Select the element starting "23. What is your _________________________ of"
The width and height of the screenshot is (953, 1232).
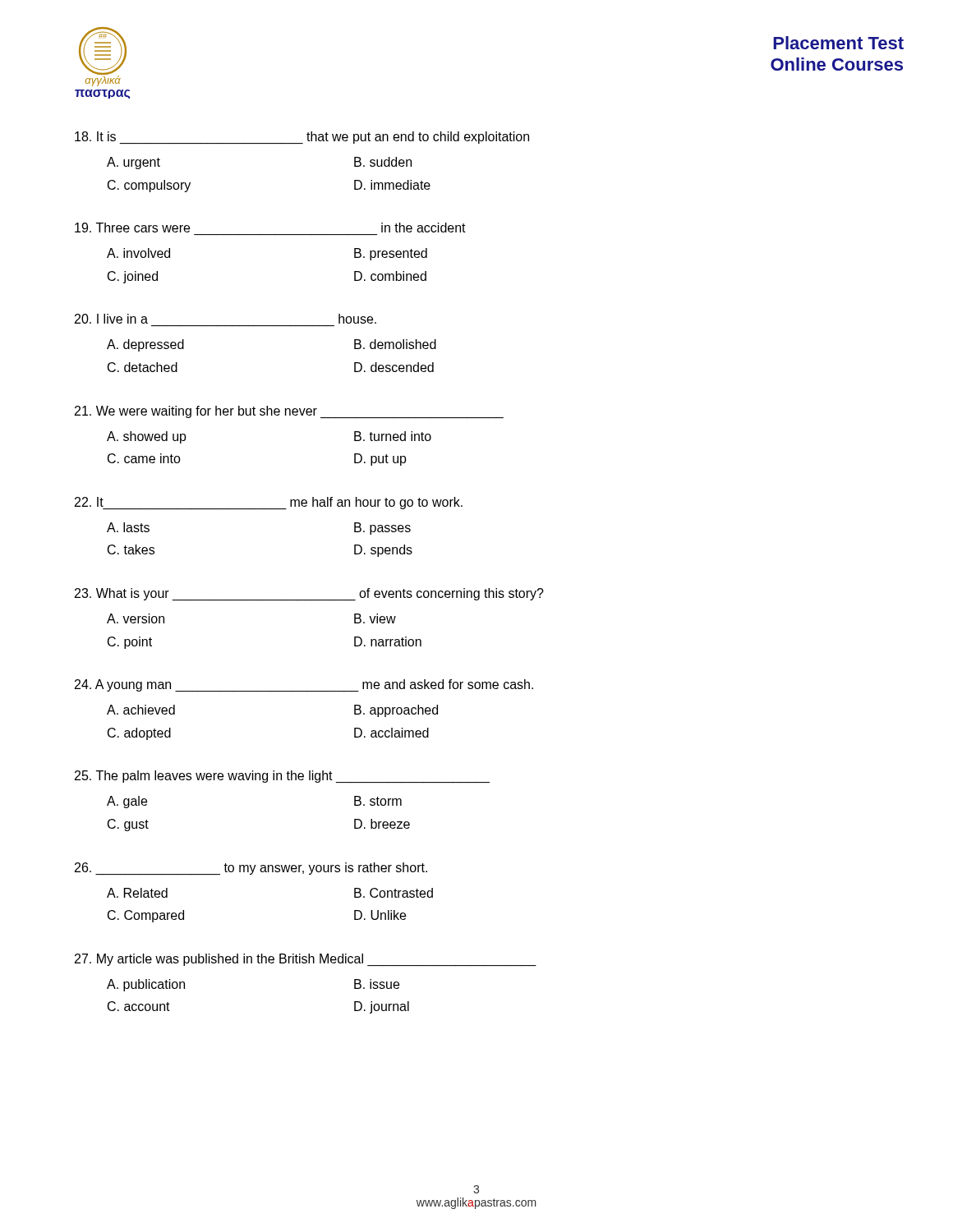121,594
